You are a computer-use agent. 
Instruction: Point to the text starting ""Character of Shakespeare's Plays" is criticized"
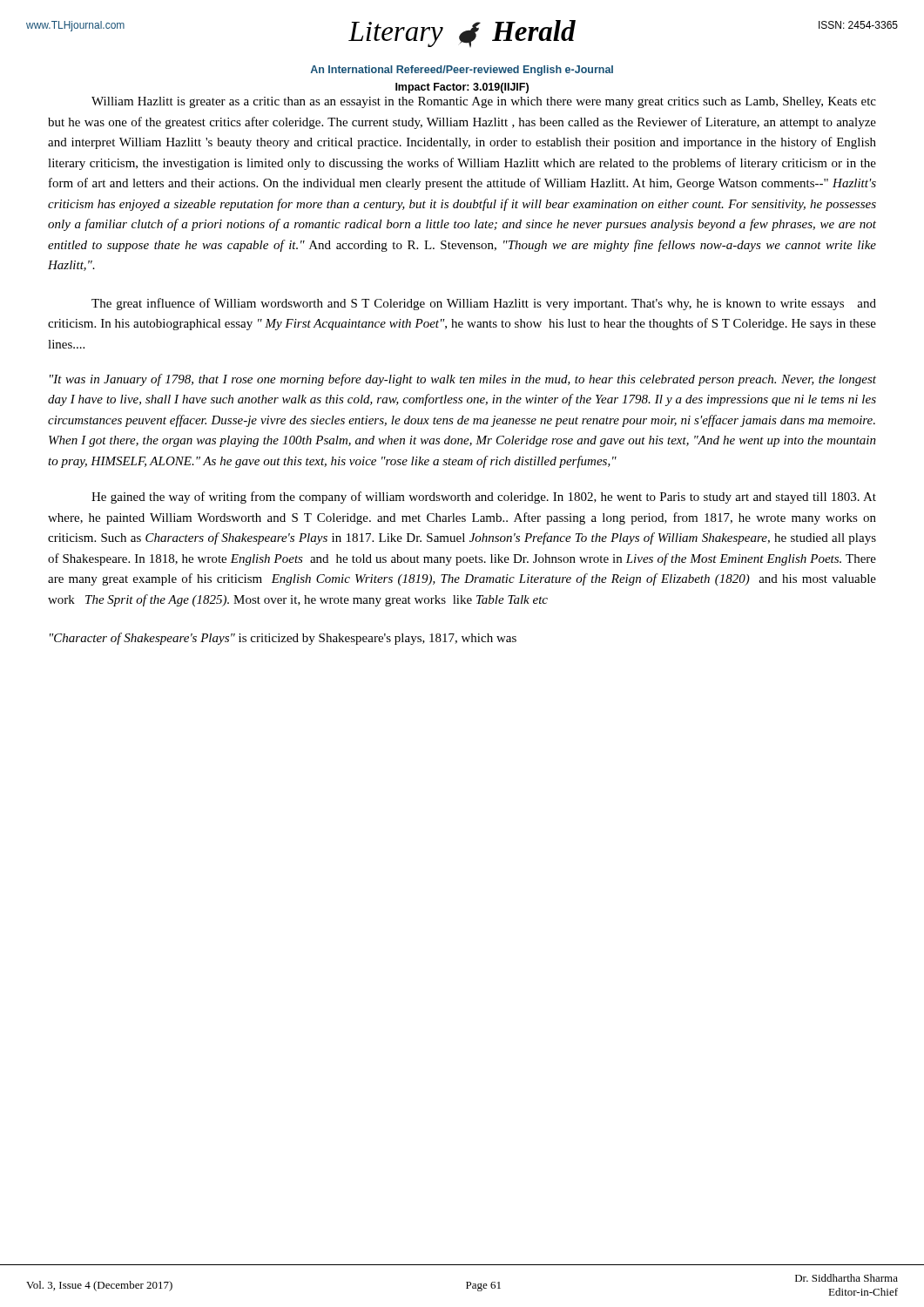[282, 637]
